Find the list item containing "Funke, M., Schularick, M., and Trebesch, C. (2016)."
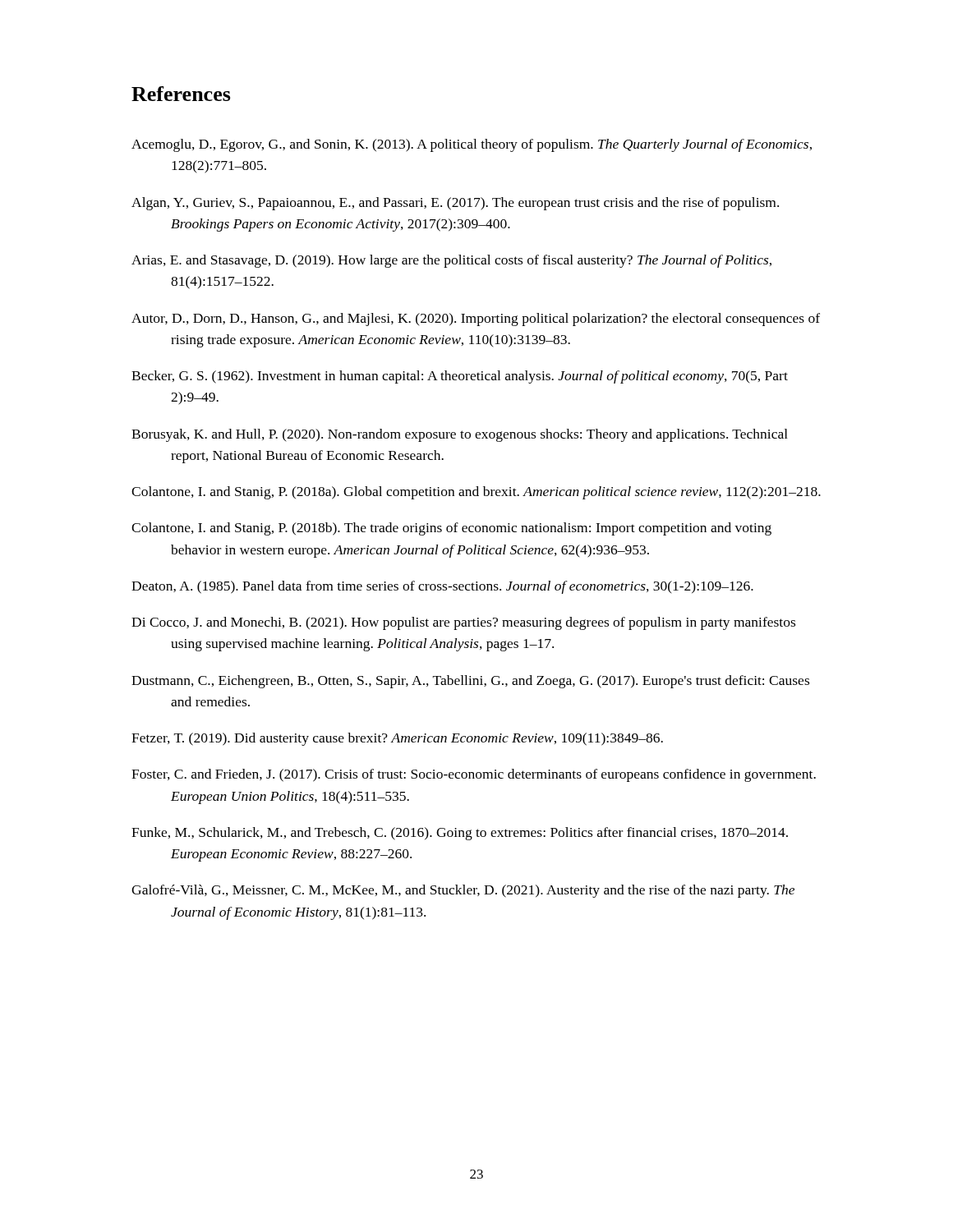The height and width of the screenshot is (1232, 953). pyautogui.click(x=460, y=843)
